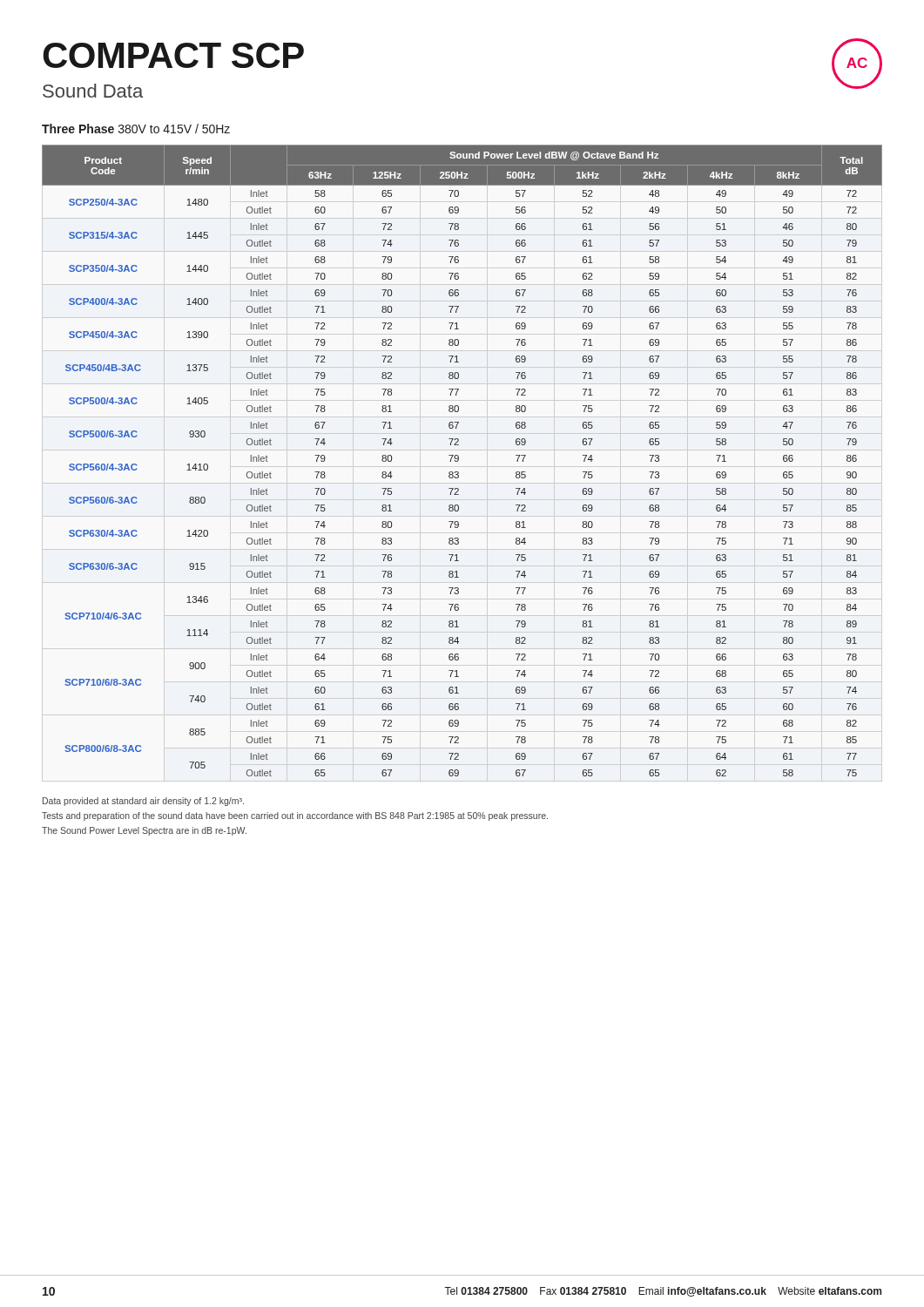Viewport: 924px width, 1307px height.
Task: Click on the title that reads "COMPACT SCP Sound"
Action: pos(186,68)
